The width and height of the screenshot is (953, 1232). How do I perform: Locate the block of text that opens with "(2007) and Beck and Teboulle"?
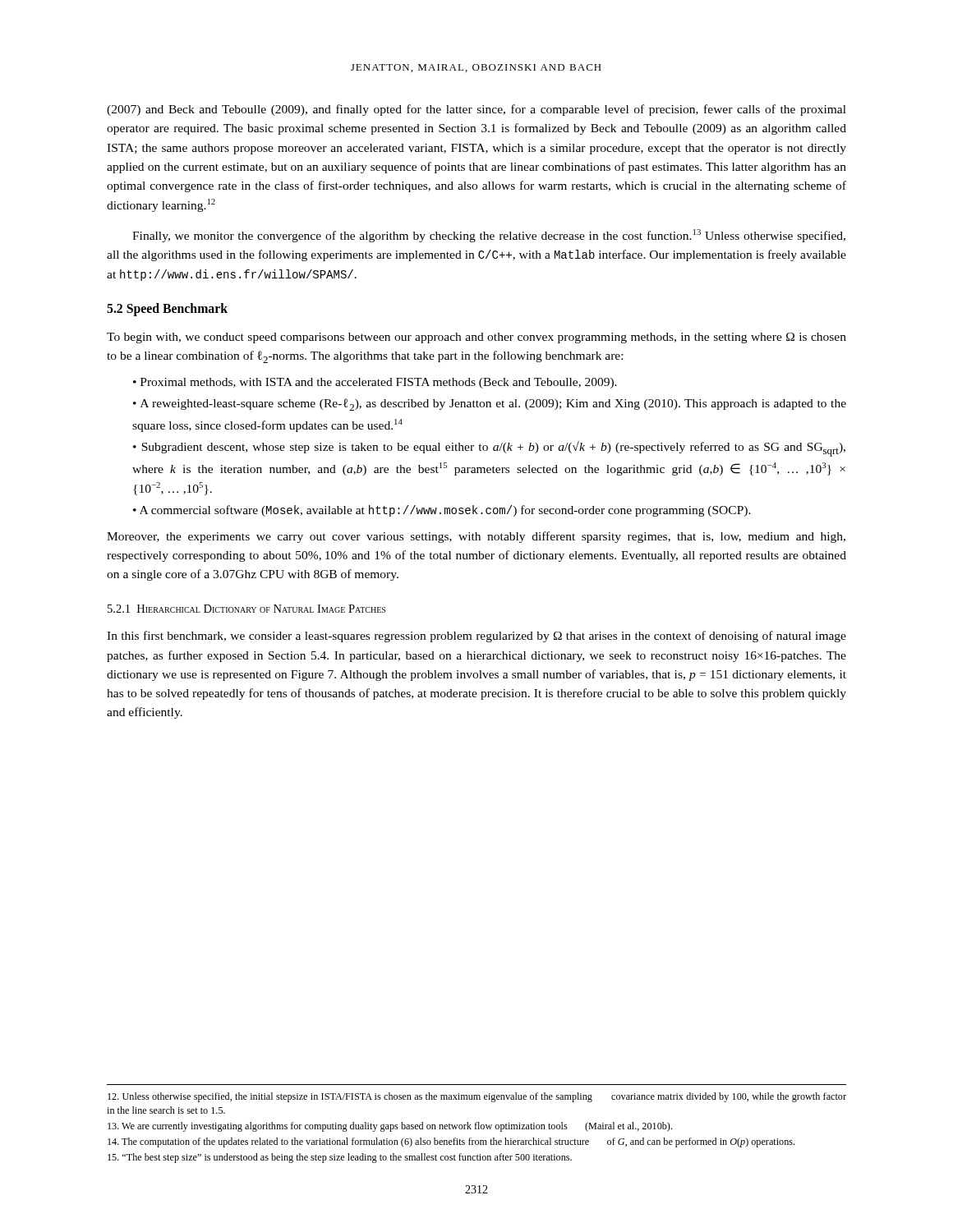tap(476, 157)
